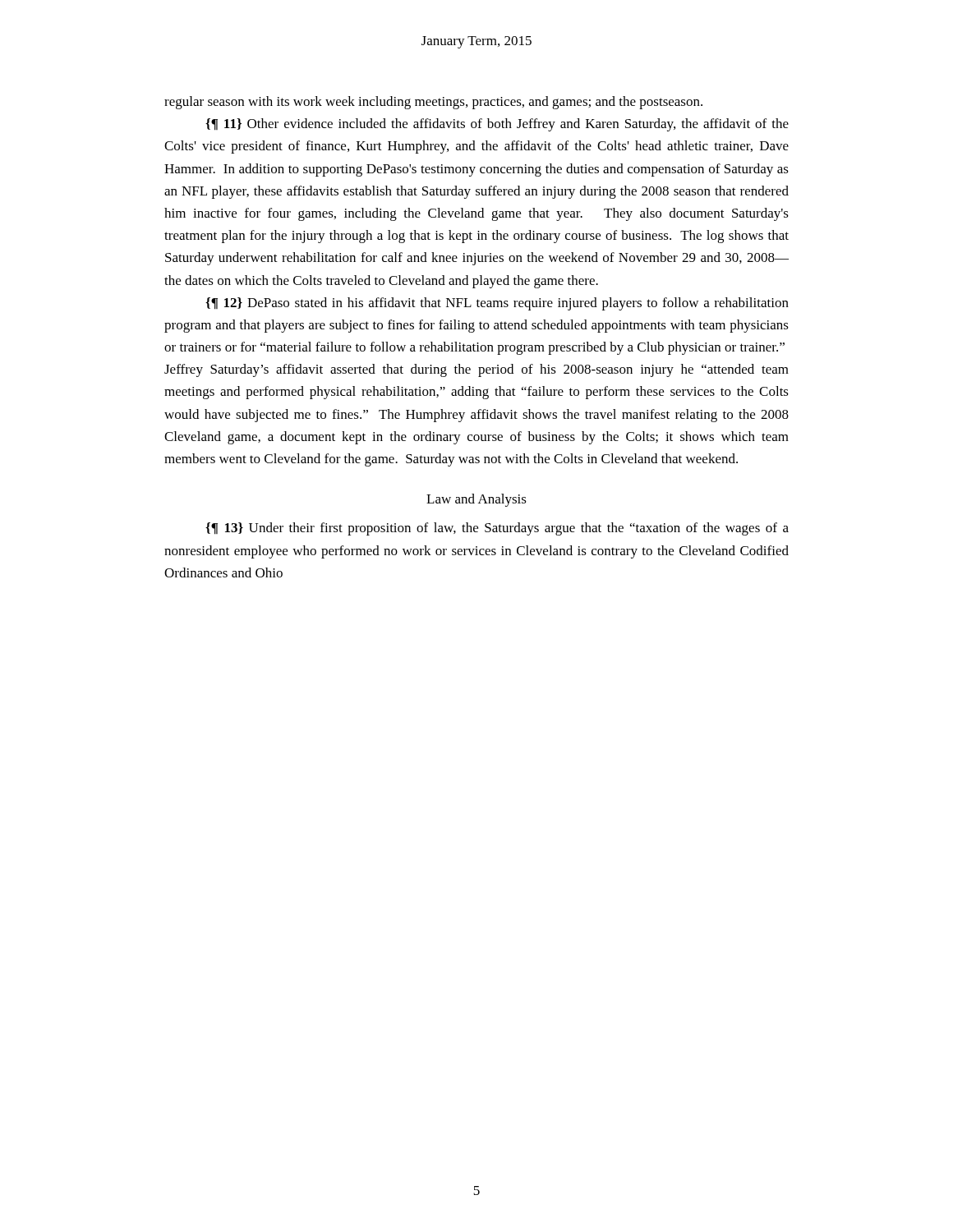Find the text block containing "{¶ 12} DePaso stated"
Screen dimensions: 1232x953
tap(476, 381)
